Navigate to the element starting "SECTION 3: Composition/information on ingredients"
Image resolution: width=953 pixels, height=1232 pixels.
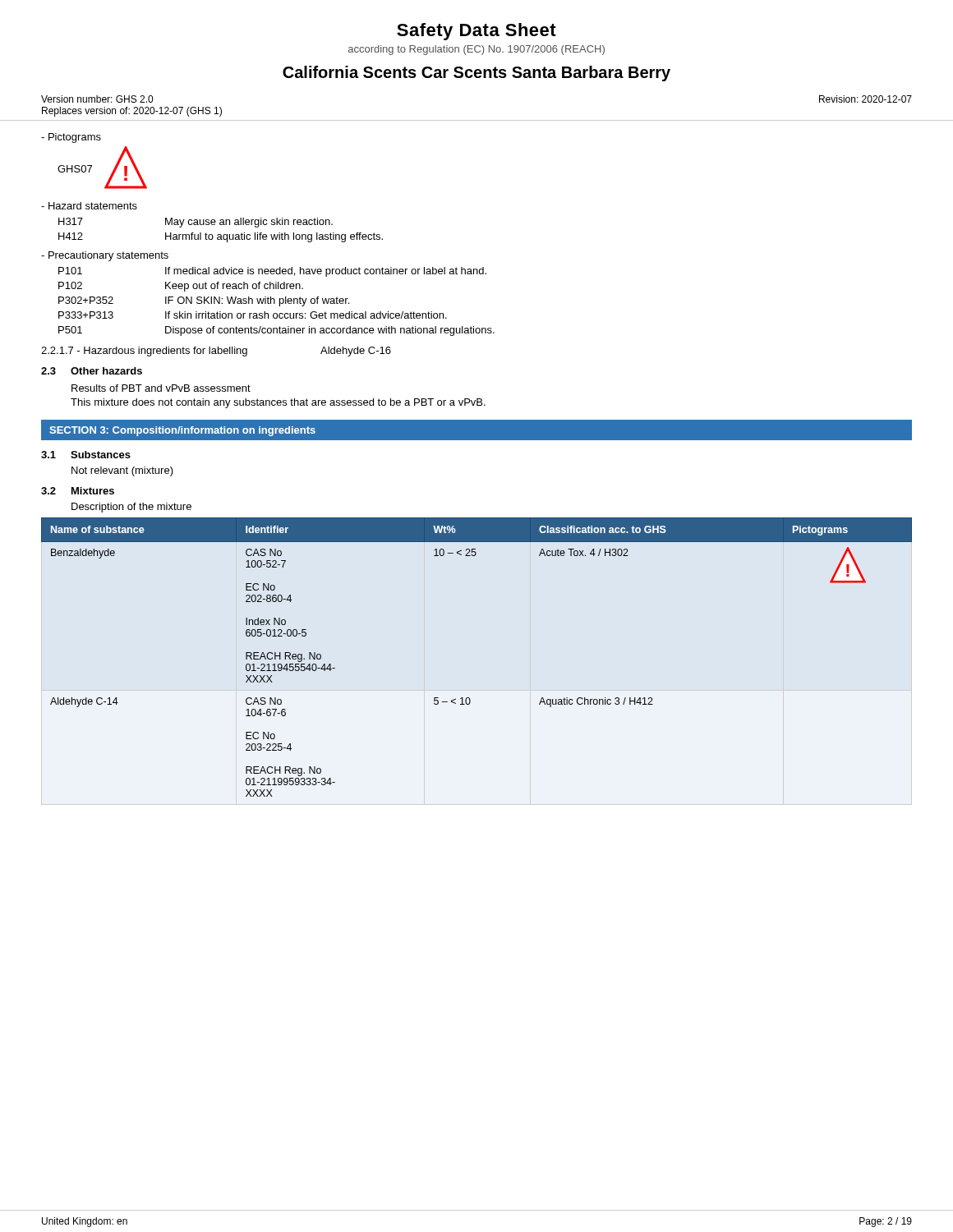click(x=182, y=430)
